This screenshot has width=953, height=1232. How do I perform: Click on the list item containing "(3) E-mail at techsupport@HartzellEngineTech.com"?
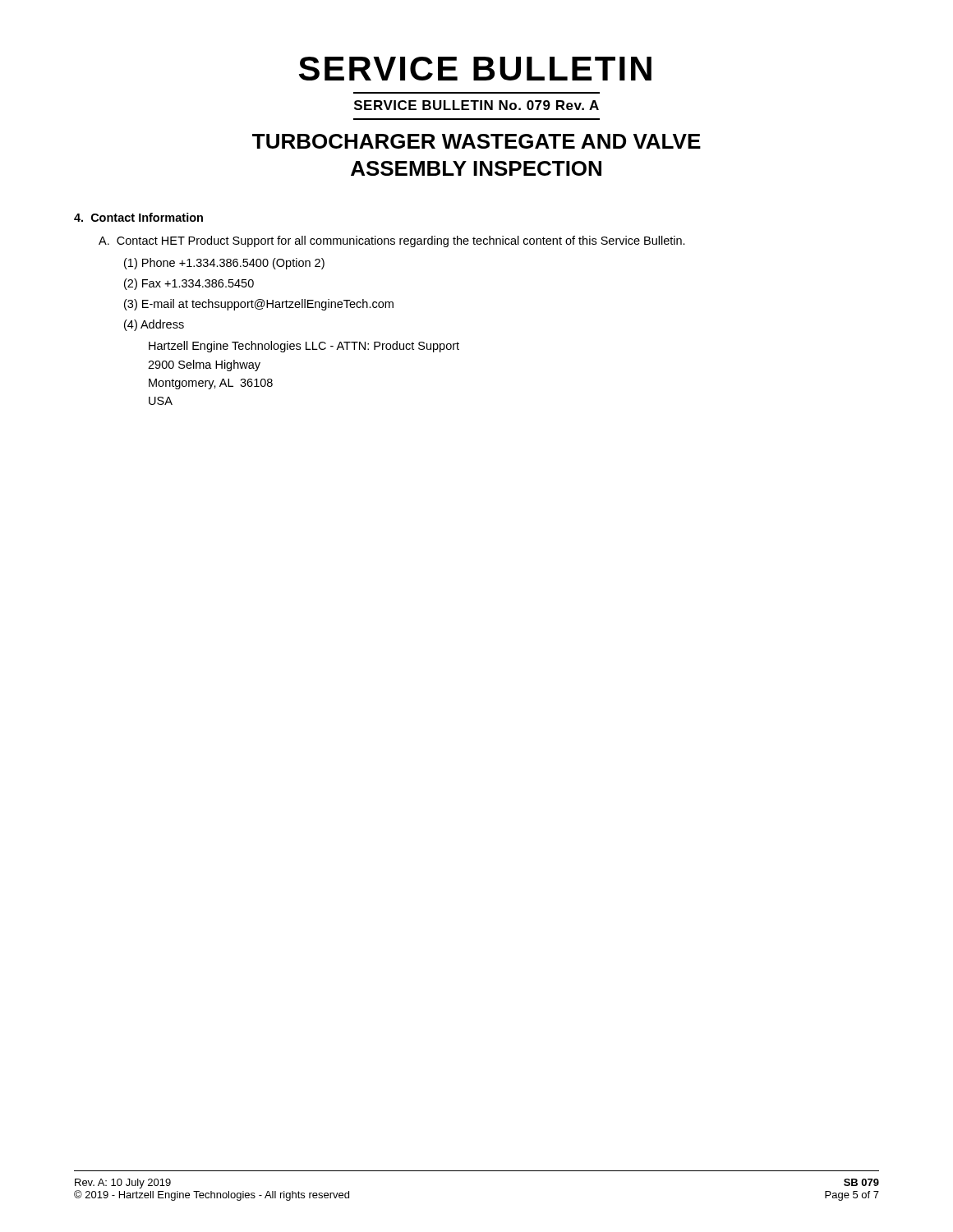(x=259, y=304)
